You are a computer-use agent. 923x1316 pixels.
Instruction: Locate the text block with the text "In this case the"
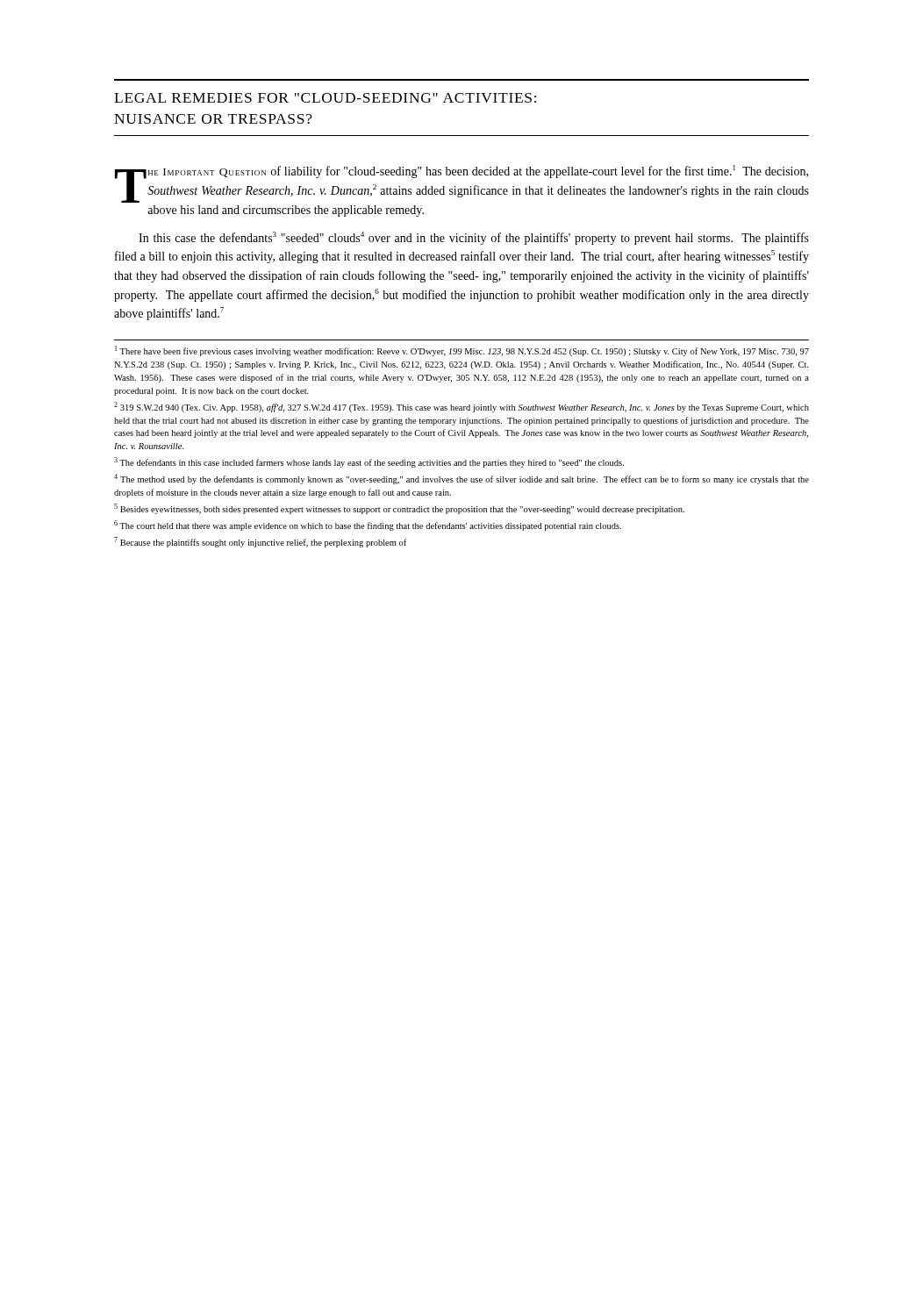pyautogui.click(x=462, y=275)
